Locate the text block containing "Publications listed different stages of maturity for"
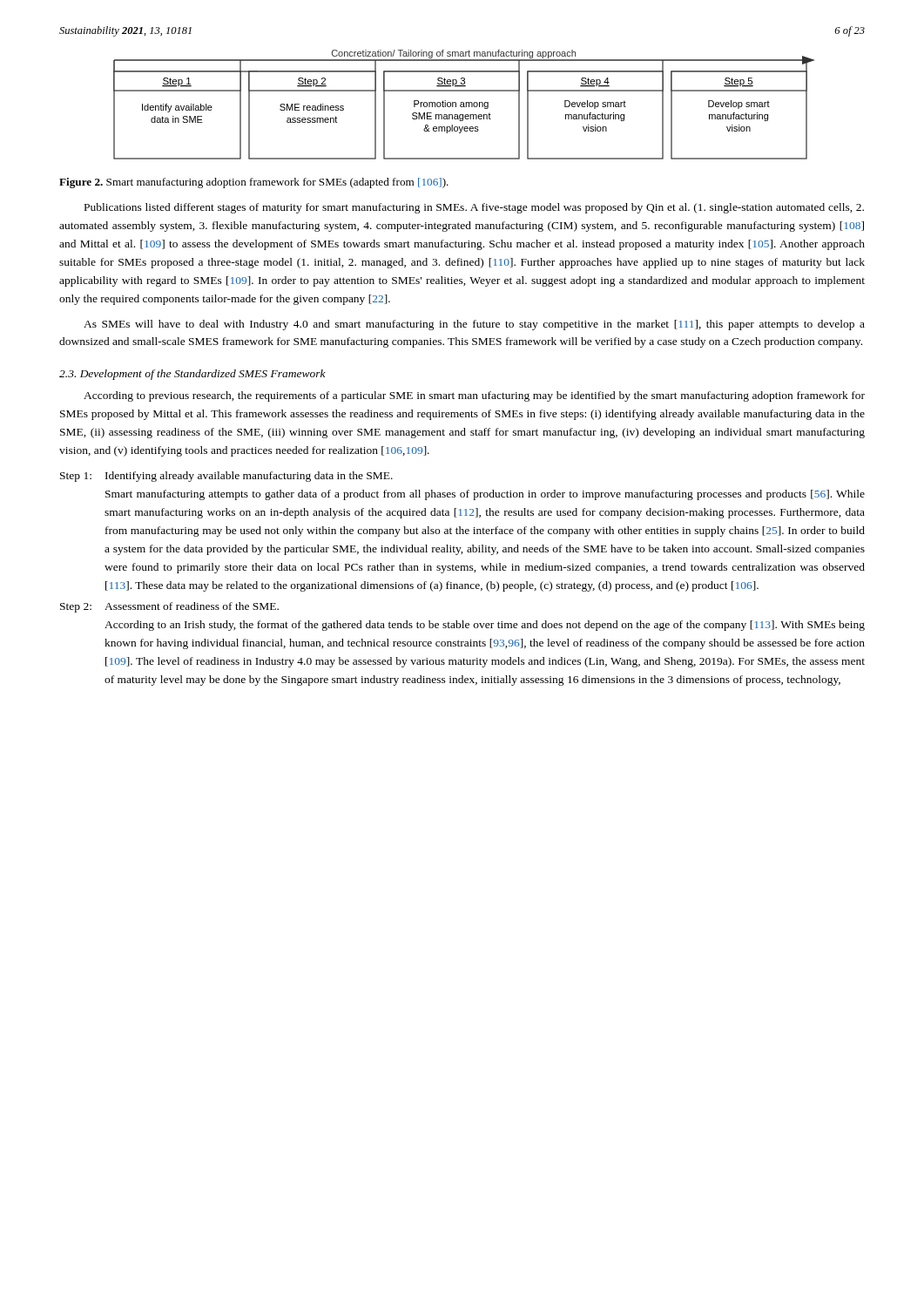This screenshot has height=1307, width=924. click(462, 253)
